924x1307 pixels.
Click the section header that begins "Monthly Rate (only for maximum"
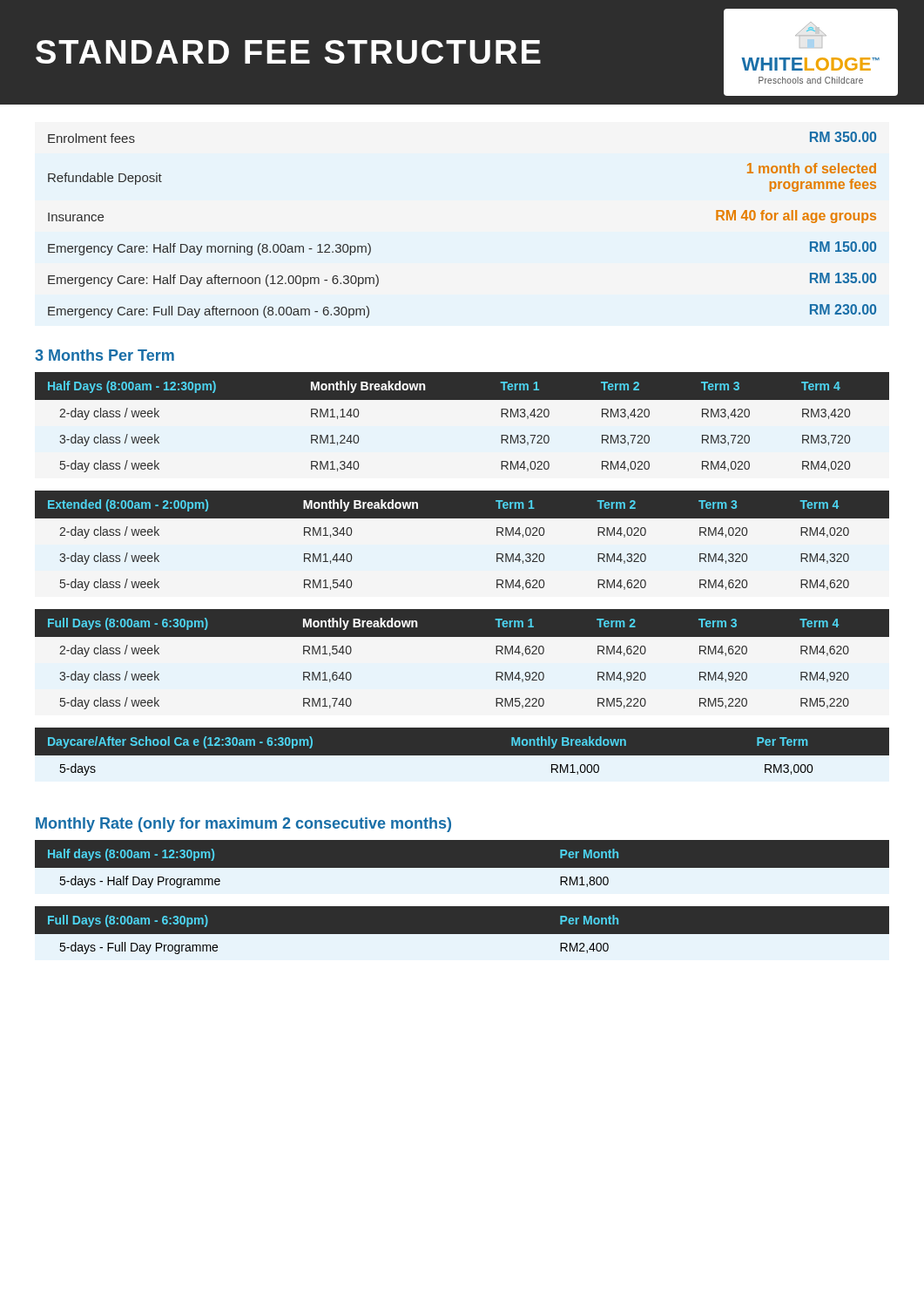tap(243, 824)
